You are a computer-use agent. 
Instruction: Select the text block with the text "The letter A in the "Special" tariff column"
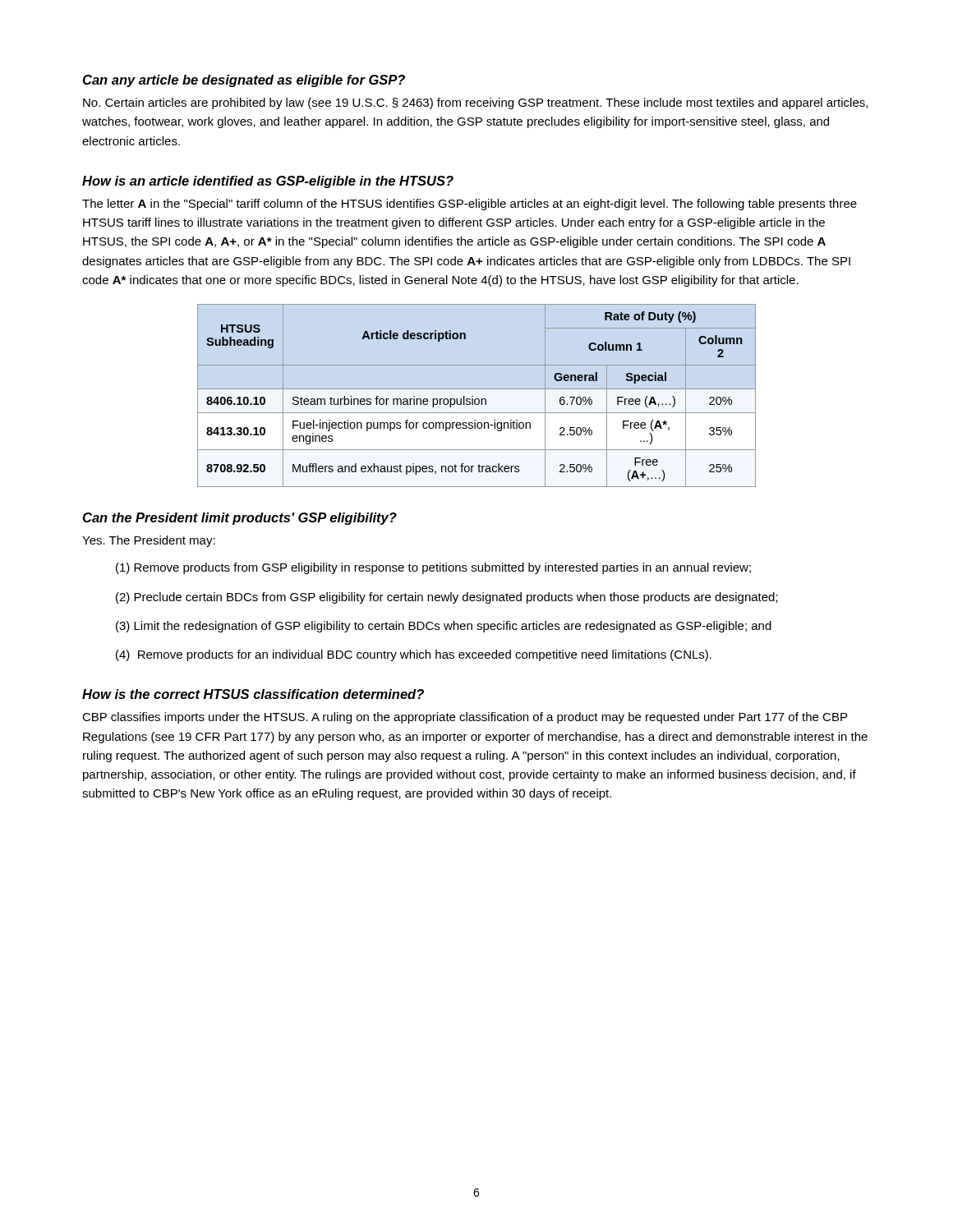pos(470,241)
